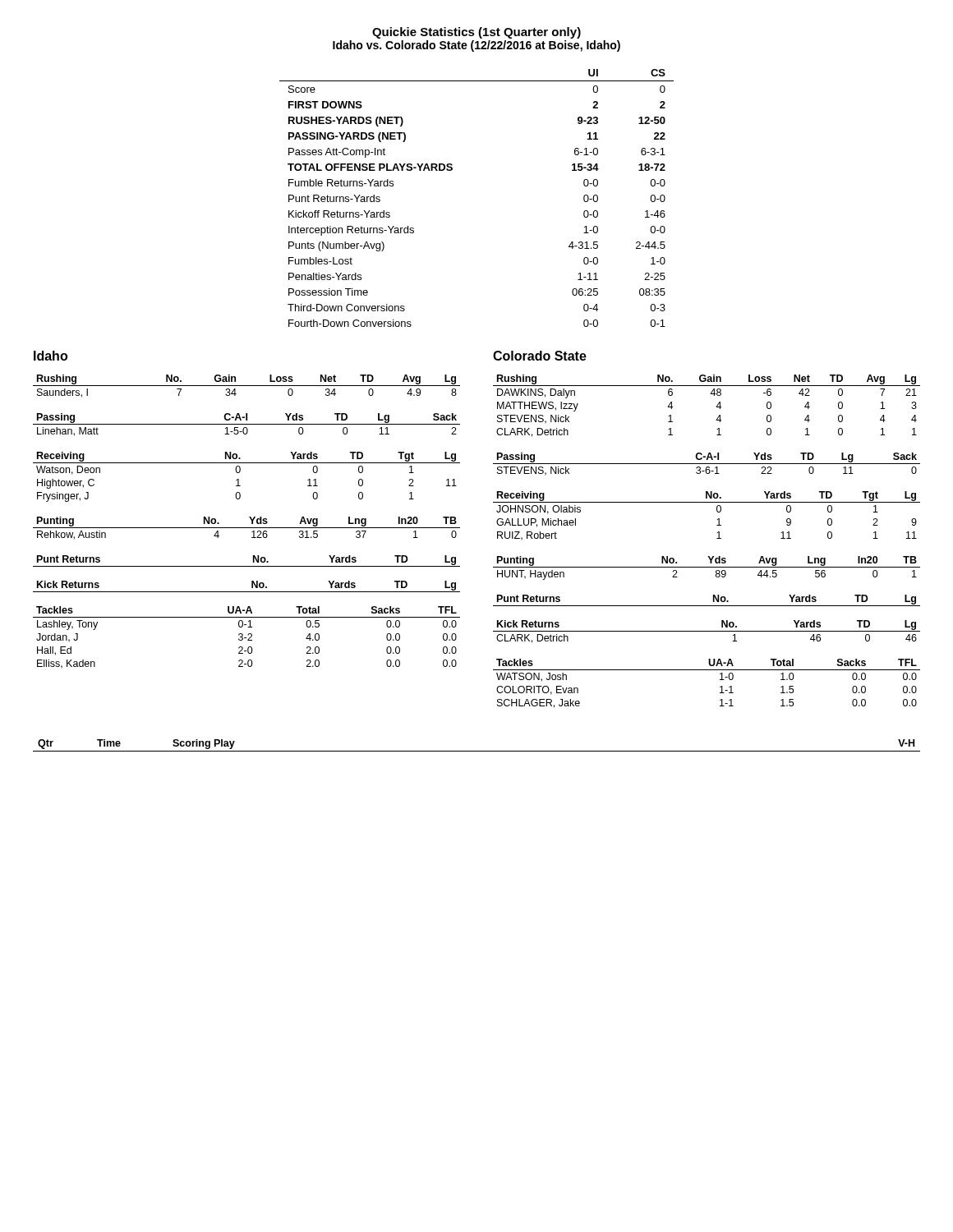Screen dimensions: 1232x953
Task: Locate the table with the text "Rehkow, Austin"
Action: [x=246, y=528]
